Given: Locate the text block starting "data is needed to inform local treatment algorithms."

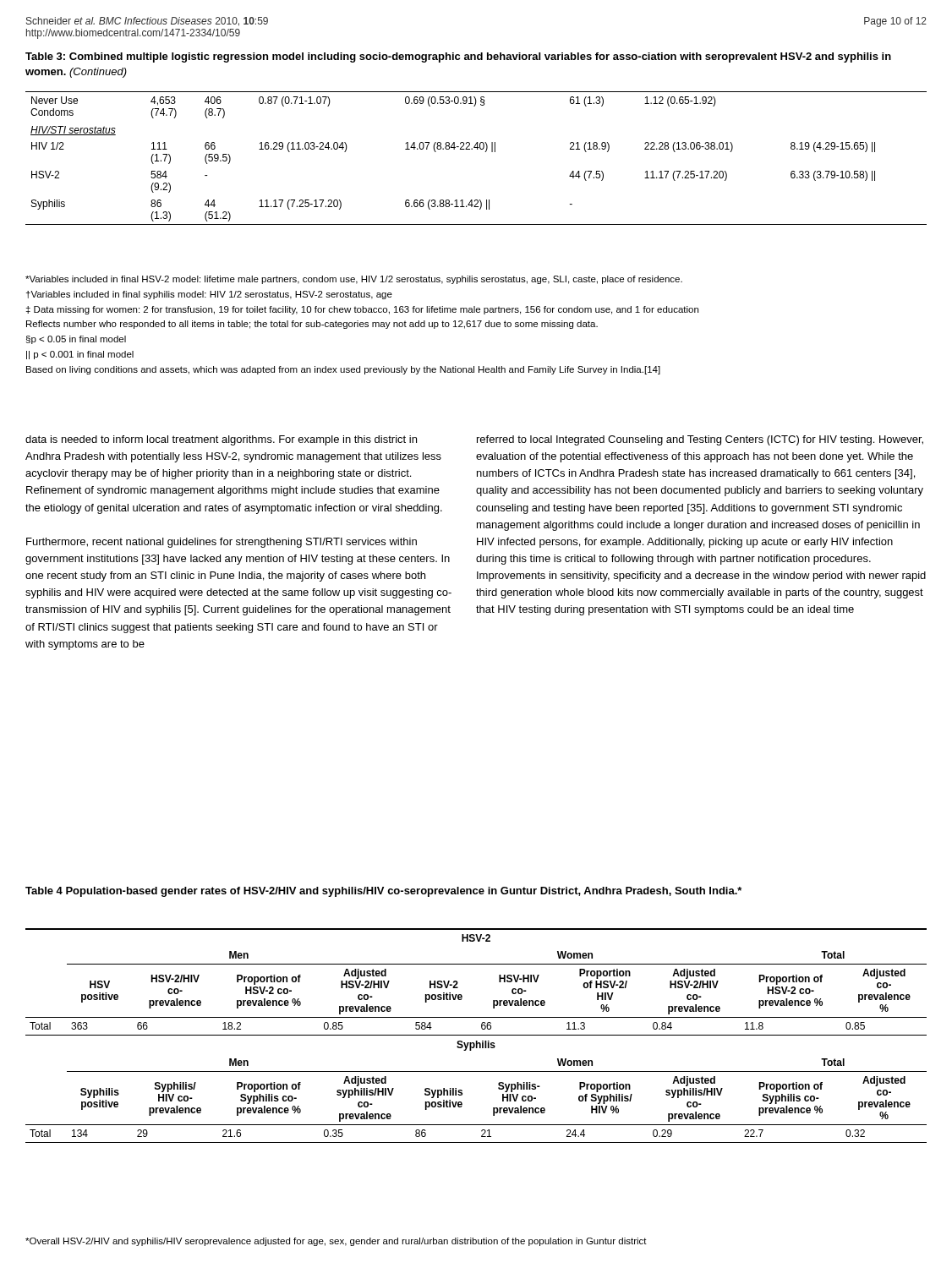Looking at the screenshot, I should click(239, 541).
